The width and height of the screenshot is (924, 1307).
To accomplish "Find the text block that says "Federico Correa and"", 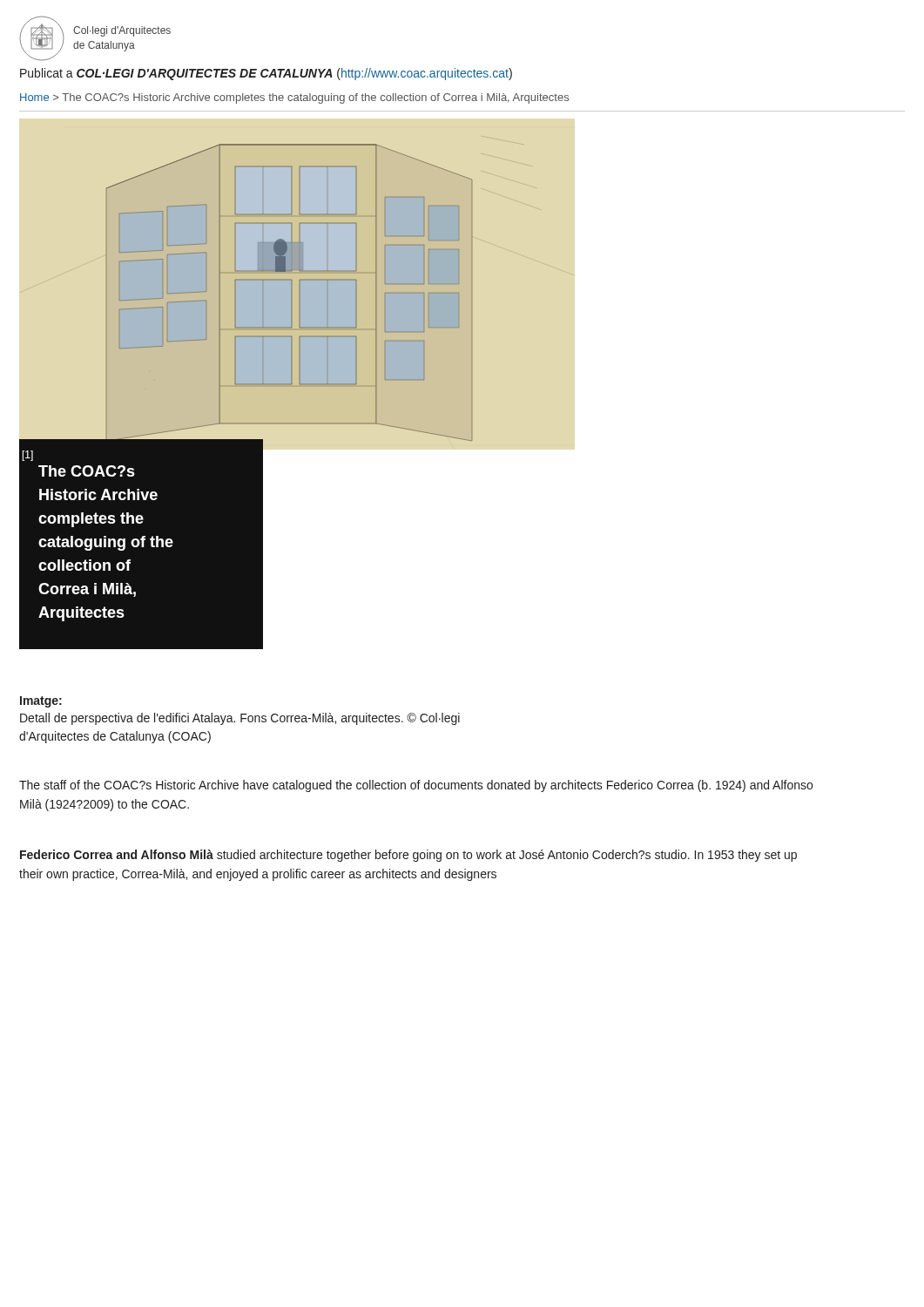I will coord(408,865).
